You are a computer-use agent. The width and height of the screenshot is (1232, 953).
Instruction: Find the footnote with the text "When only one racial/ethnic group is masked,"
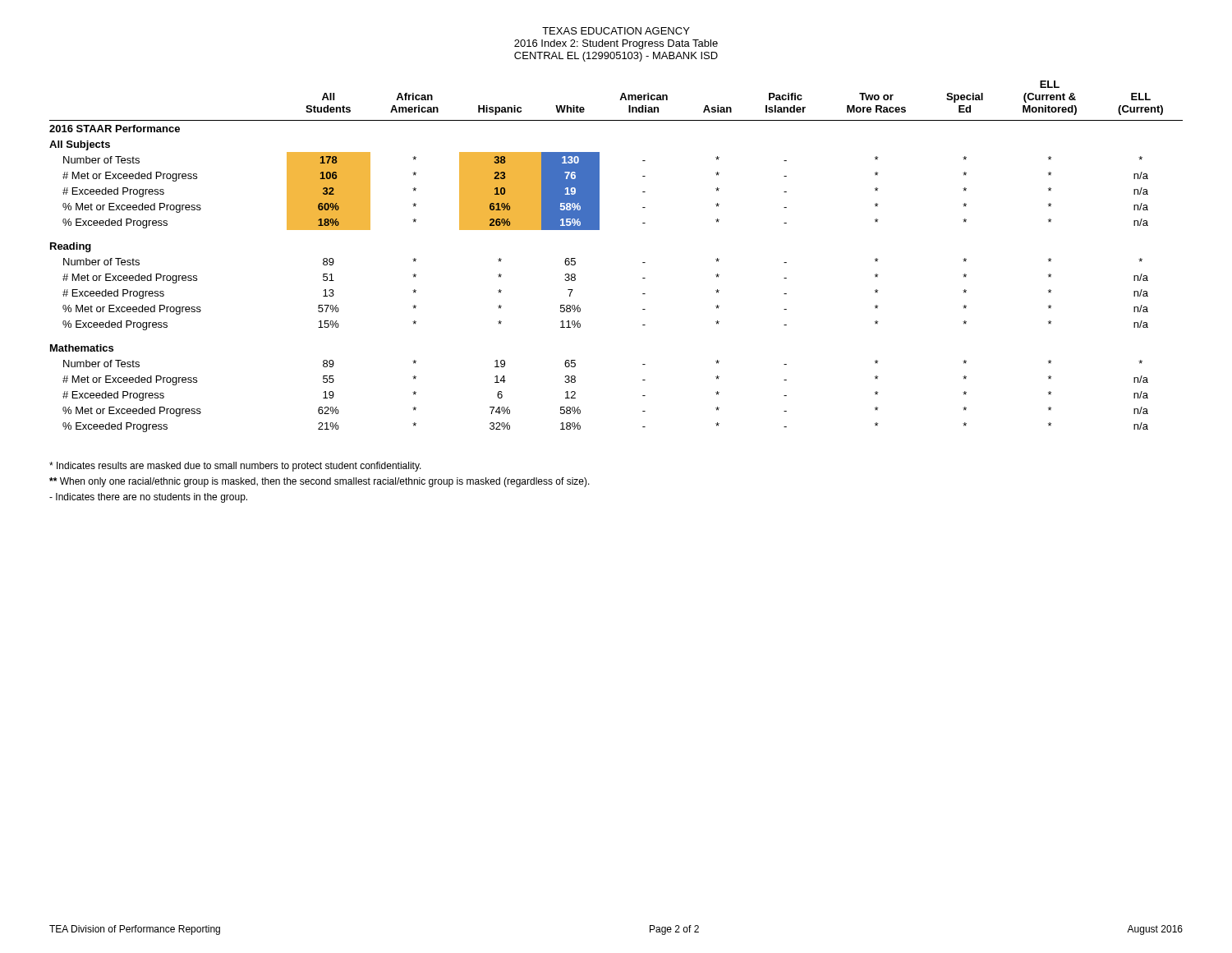tap(320, 482)
